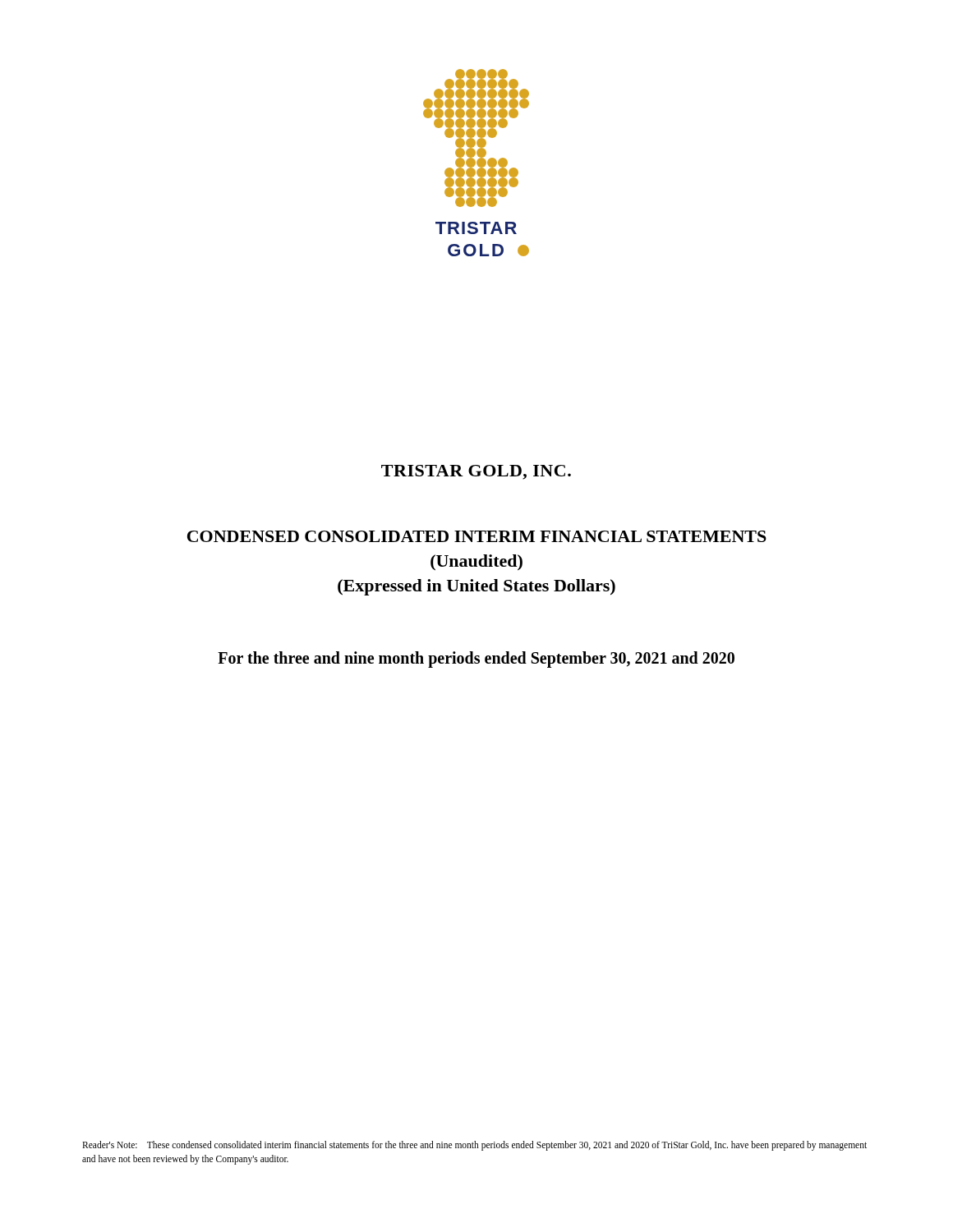953x1232 pixels.
Task: Find the text block that reads "For the three and"
Action: pyautogui.click(x=476, y=658)
